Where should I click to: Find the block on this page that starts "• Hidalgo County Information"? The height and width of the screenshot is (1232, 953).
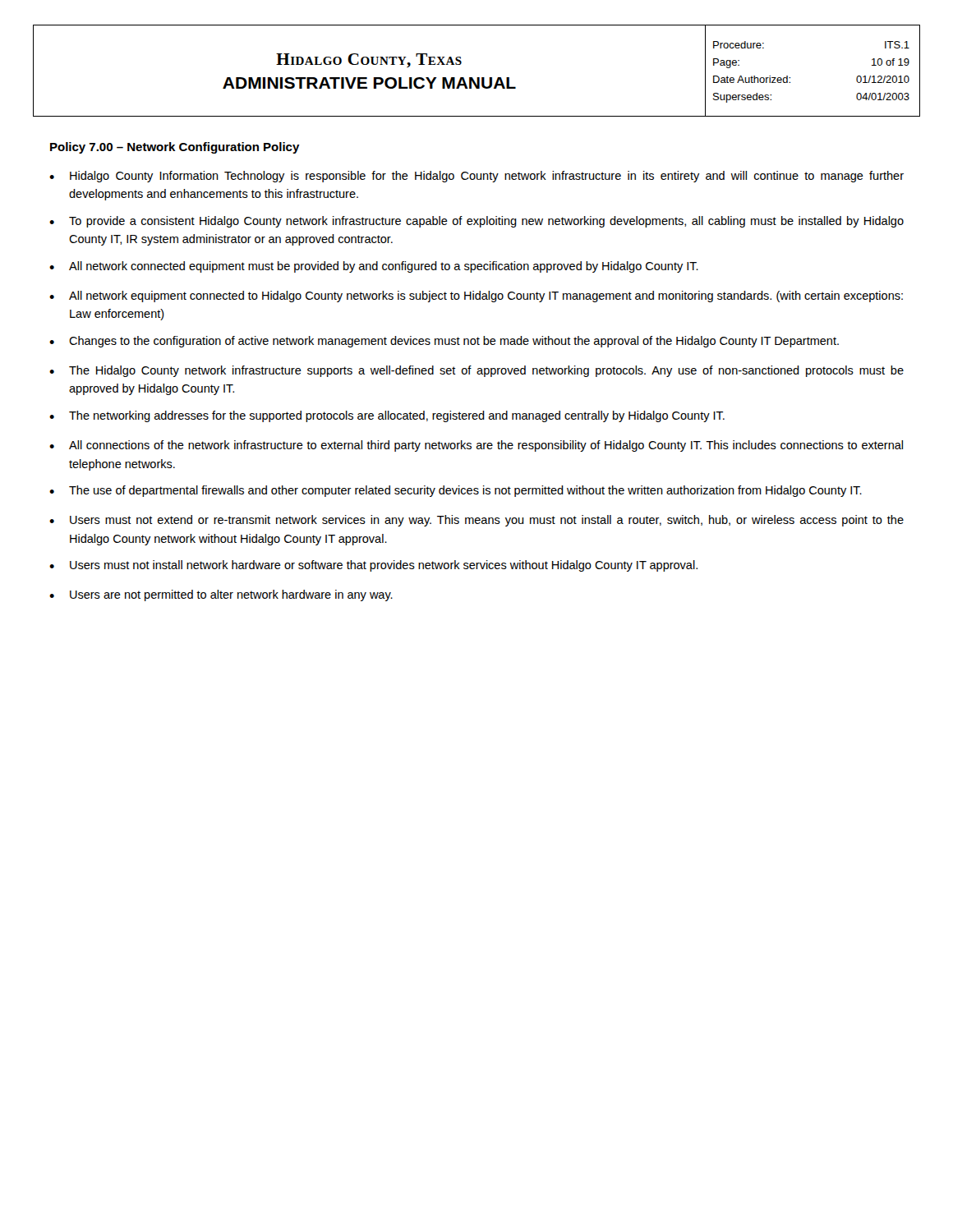coord(476,185)
